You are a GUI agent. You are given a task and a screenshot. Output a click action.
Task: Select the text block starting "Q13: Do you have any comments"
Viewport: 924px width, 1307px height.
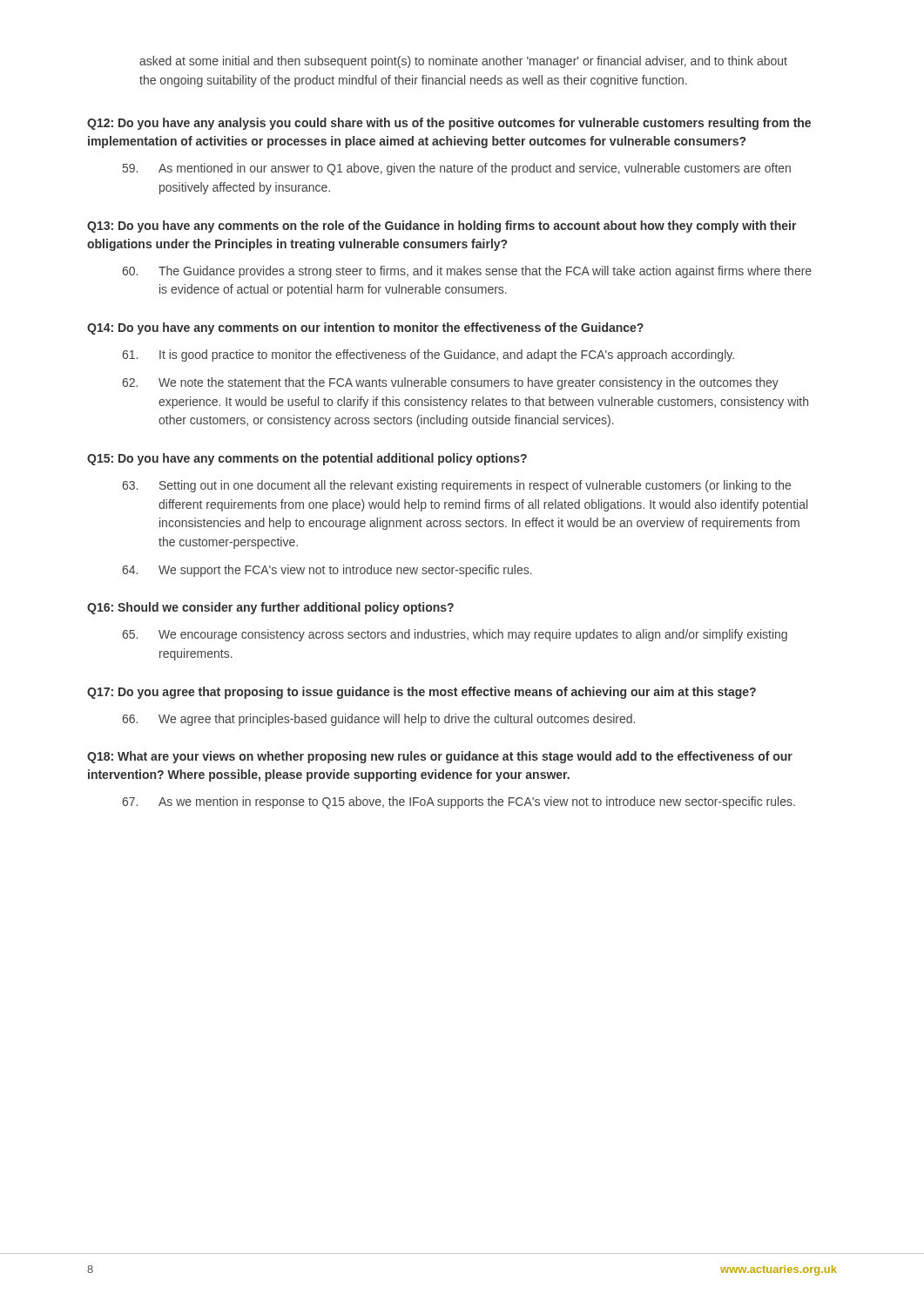[x=442, y=235]
